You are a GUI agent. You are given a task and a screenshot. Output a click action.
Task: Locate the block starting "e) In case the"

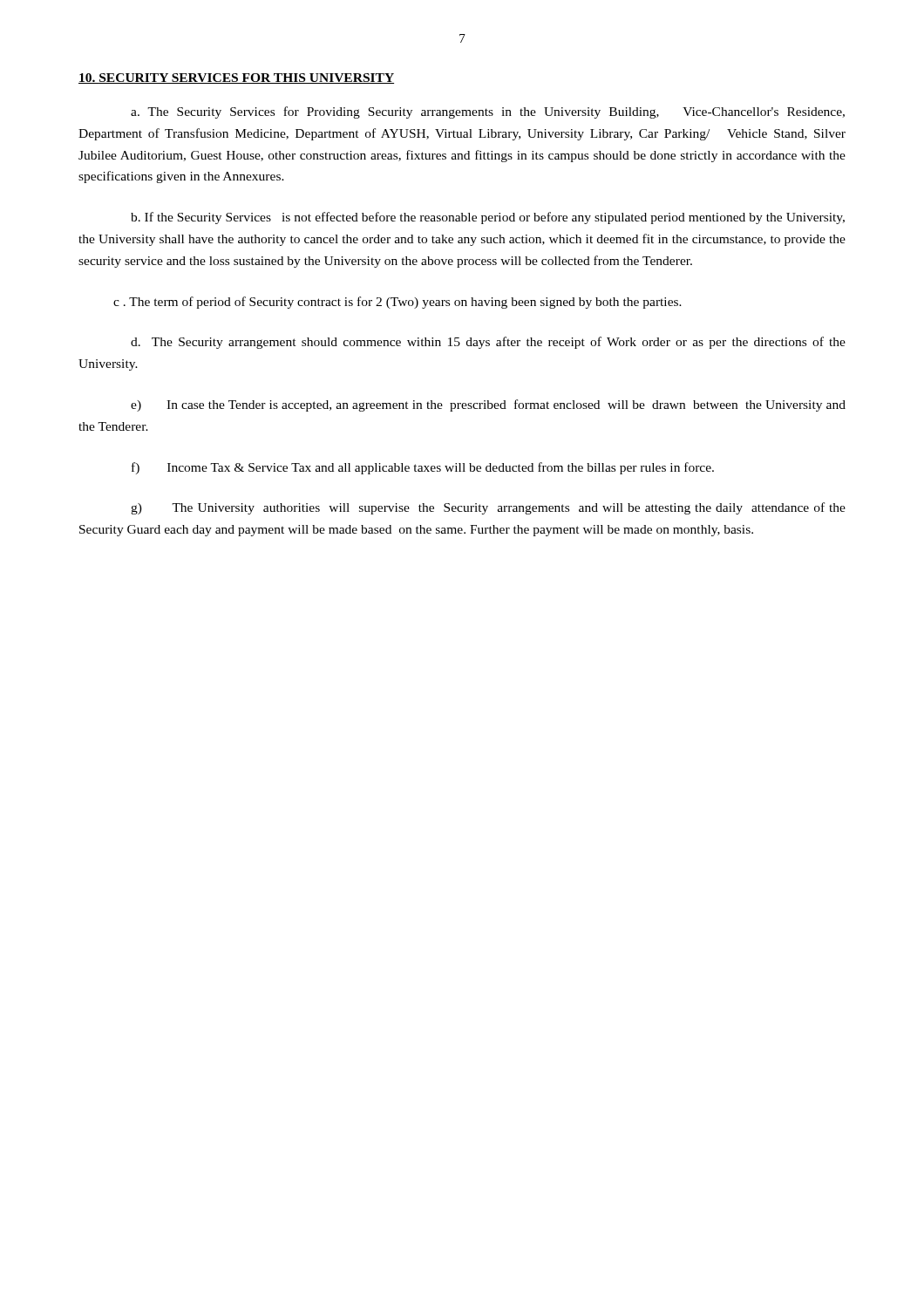(x=462, y=415)
